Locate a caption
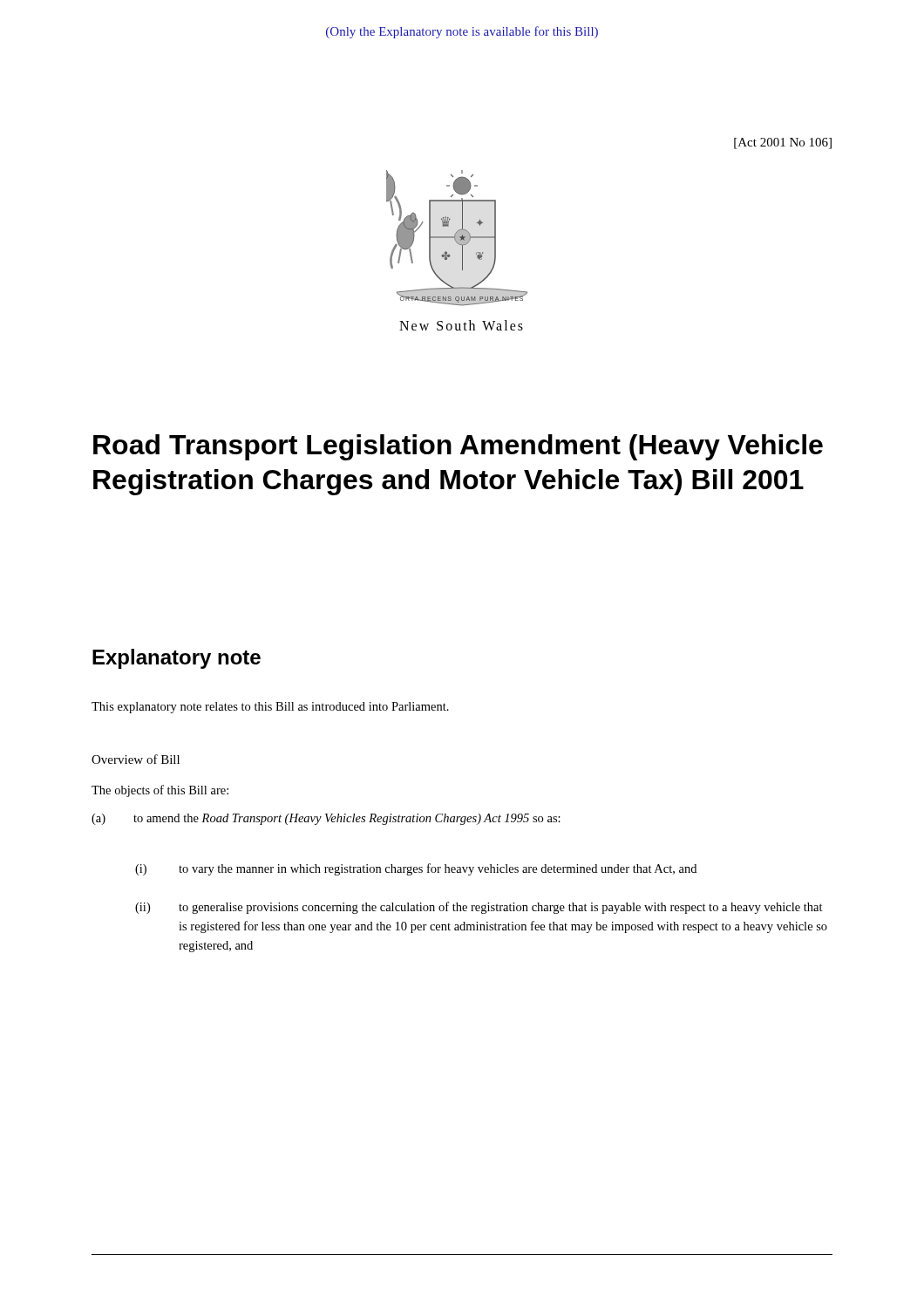The width and height of the screenshot is (924, 1308). pos(462,326)
